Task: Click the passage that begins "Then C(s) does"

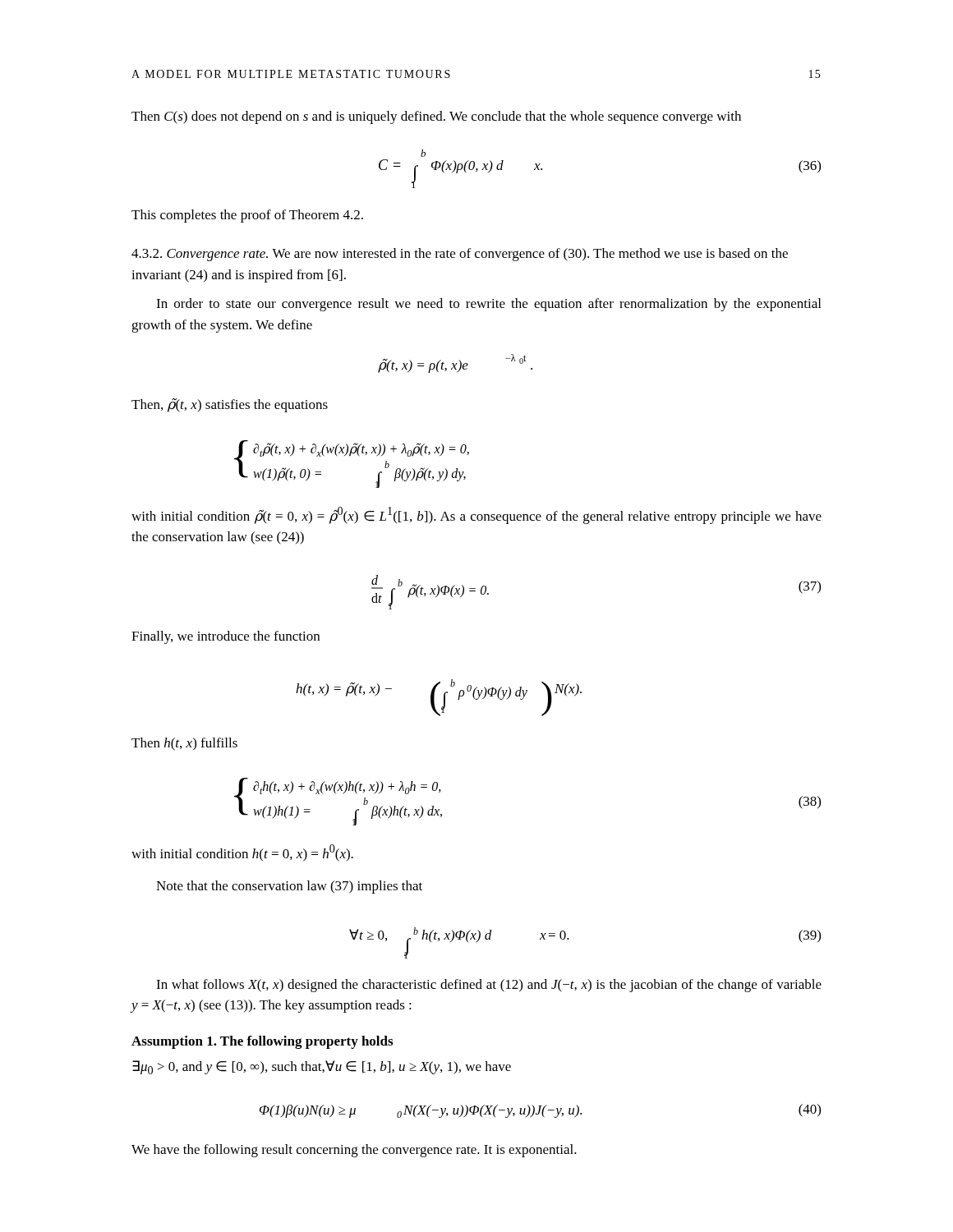Action: point(436,116)
